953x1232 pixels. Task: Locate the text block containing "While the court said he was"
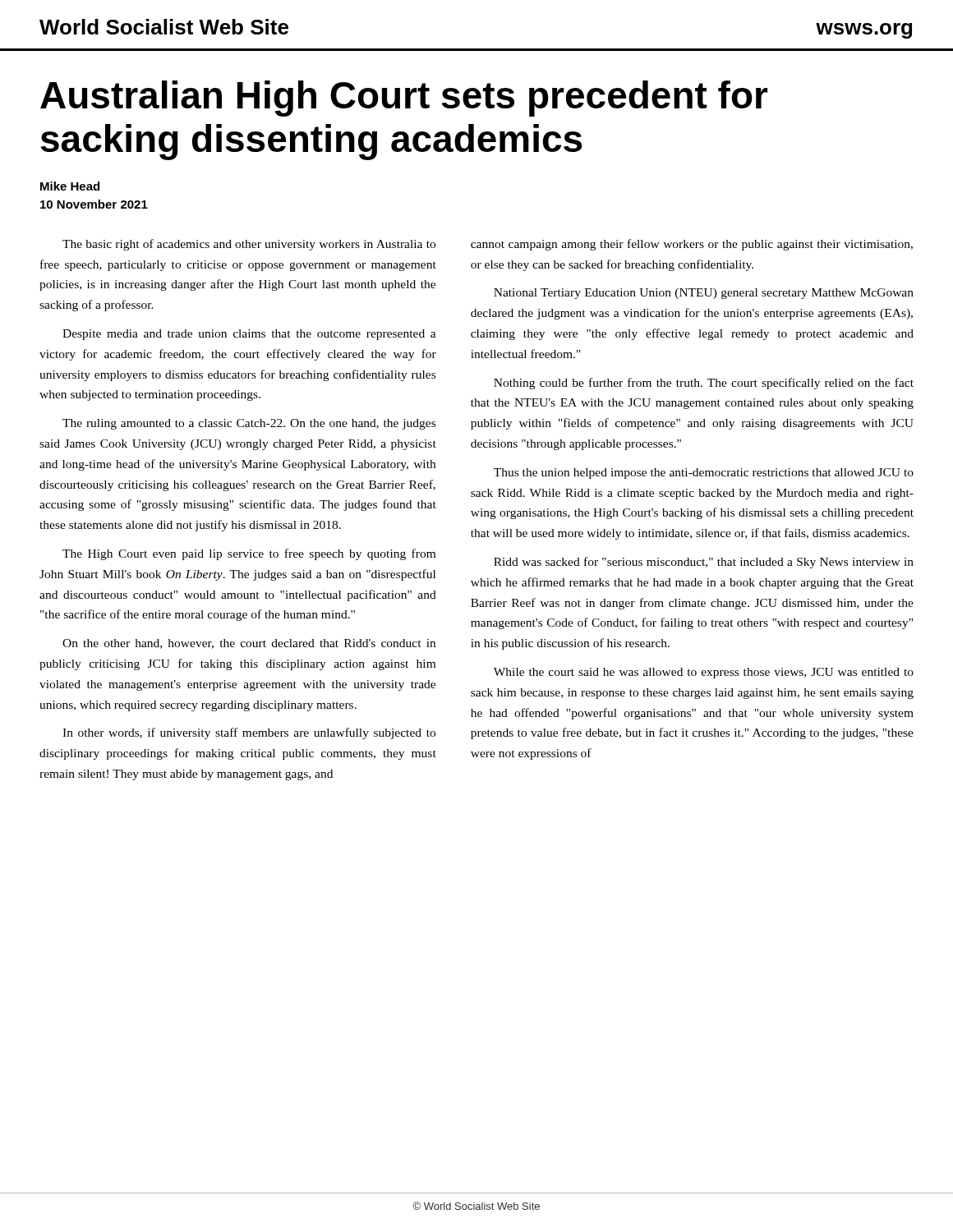(x=692, y=713)
